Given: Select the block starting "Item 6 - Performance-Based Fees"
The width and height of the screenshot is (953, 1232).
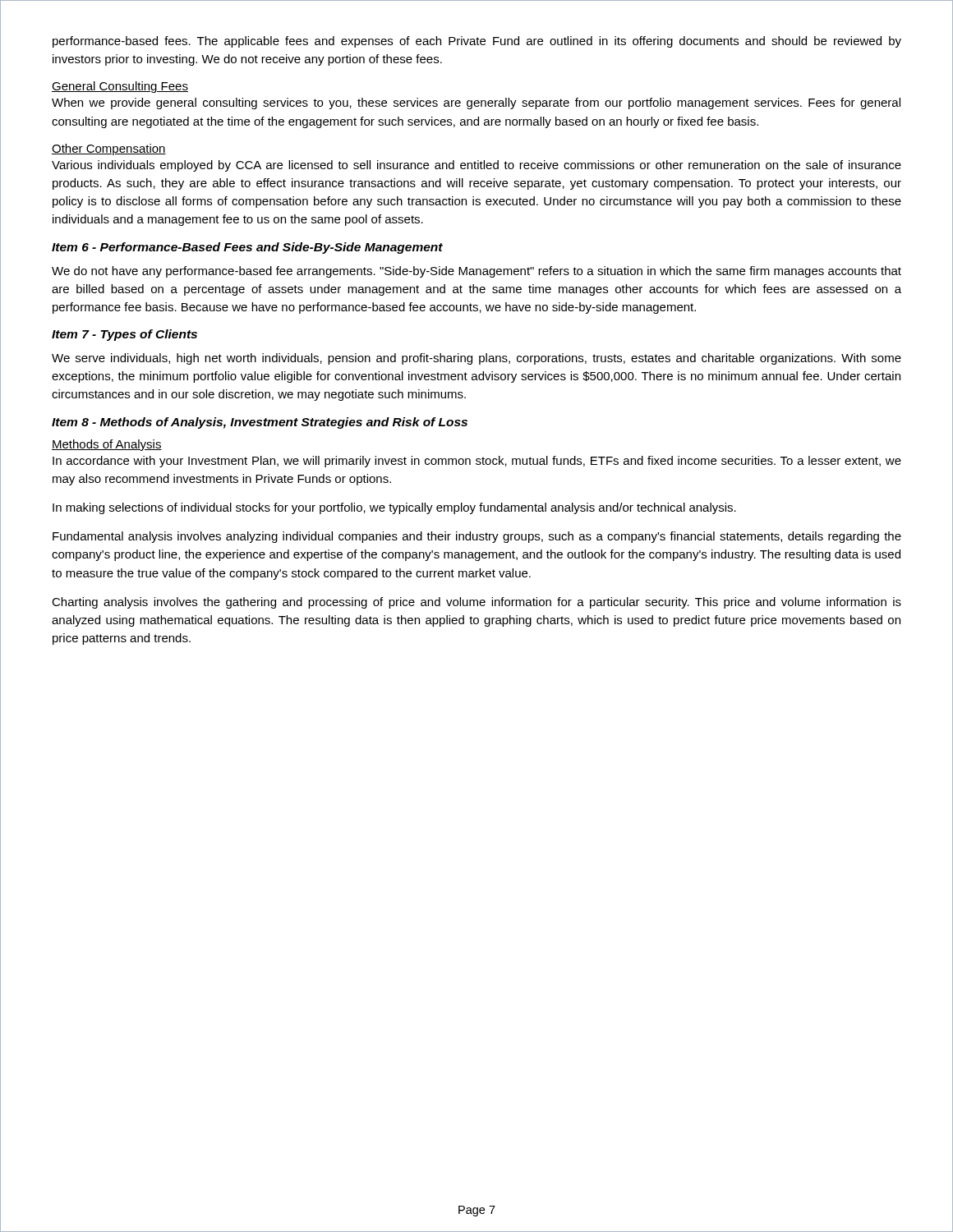Looking at the screenshot, I should 247,248.
